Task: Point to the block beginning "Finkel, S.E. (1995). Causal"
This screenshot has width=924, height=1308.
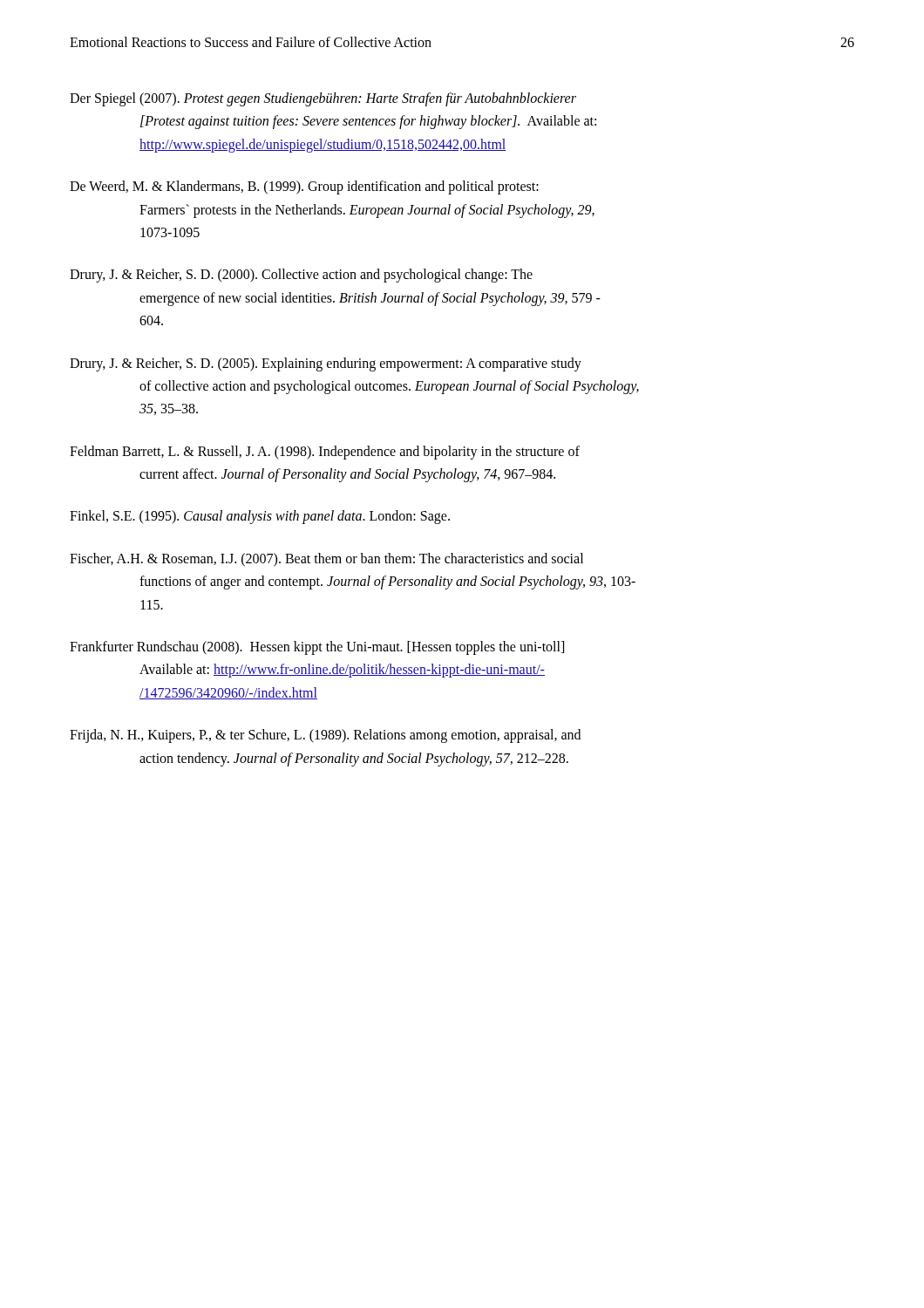Action: point(260,517)
